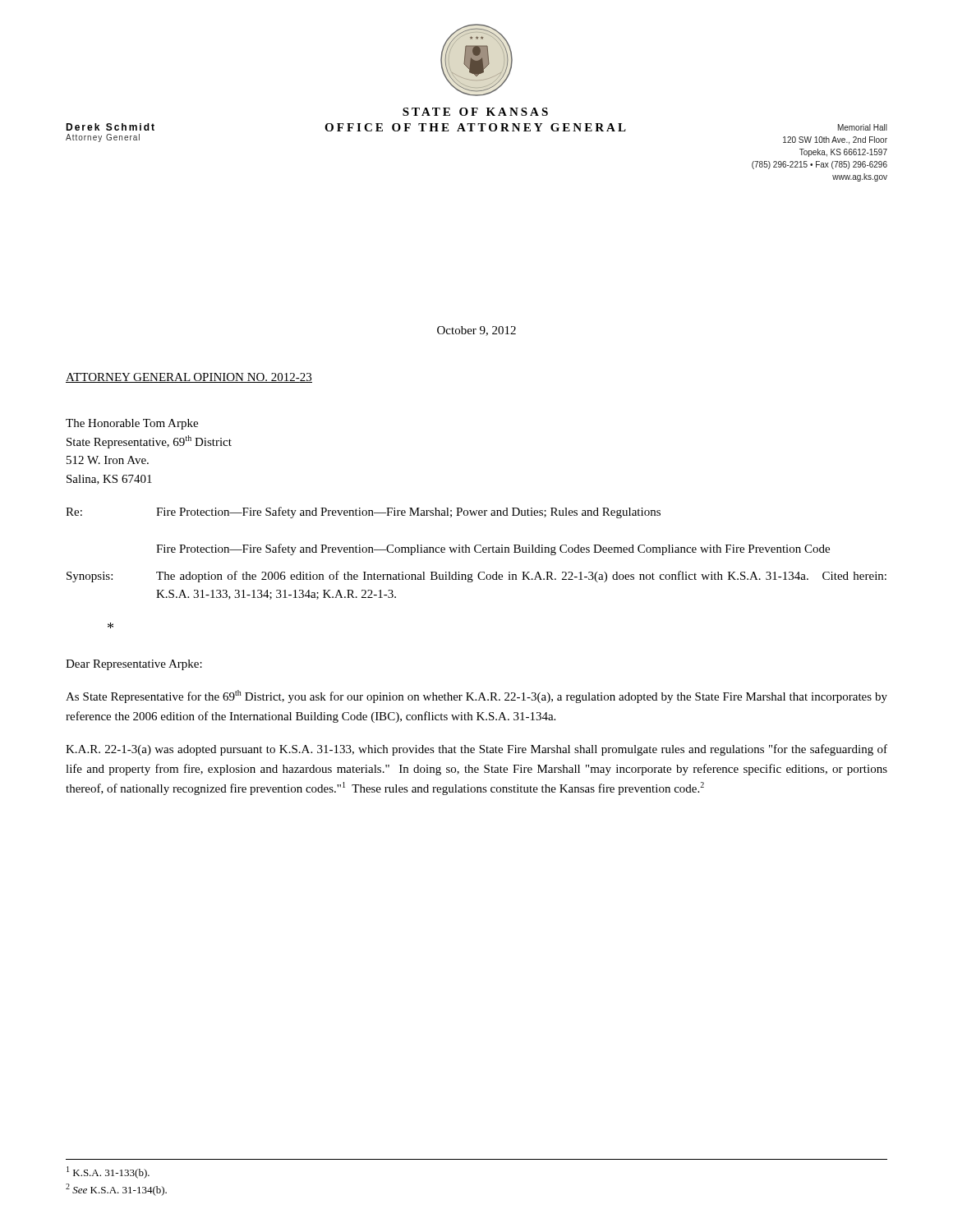Click where it says "1 K.S.A. 31-133(b). 2 See K.S.A. 31-134(b)."

tap(108, 1172)
